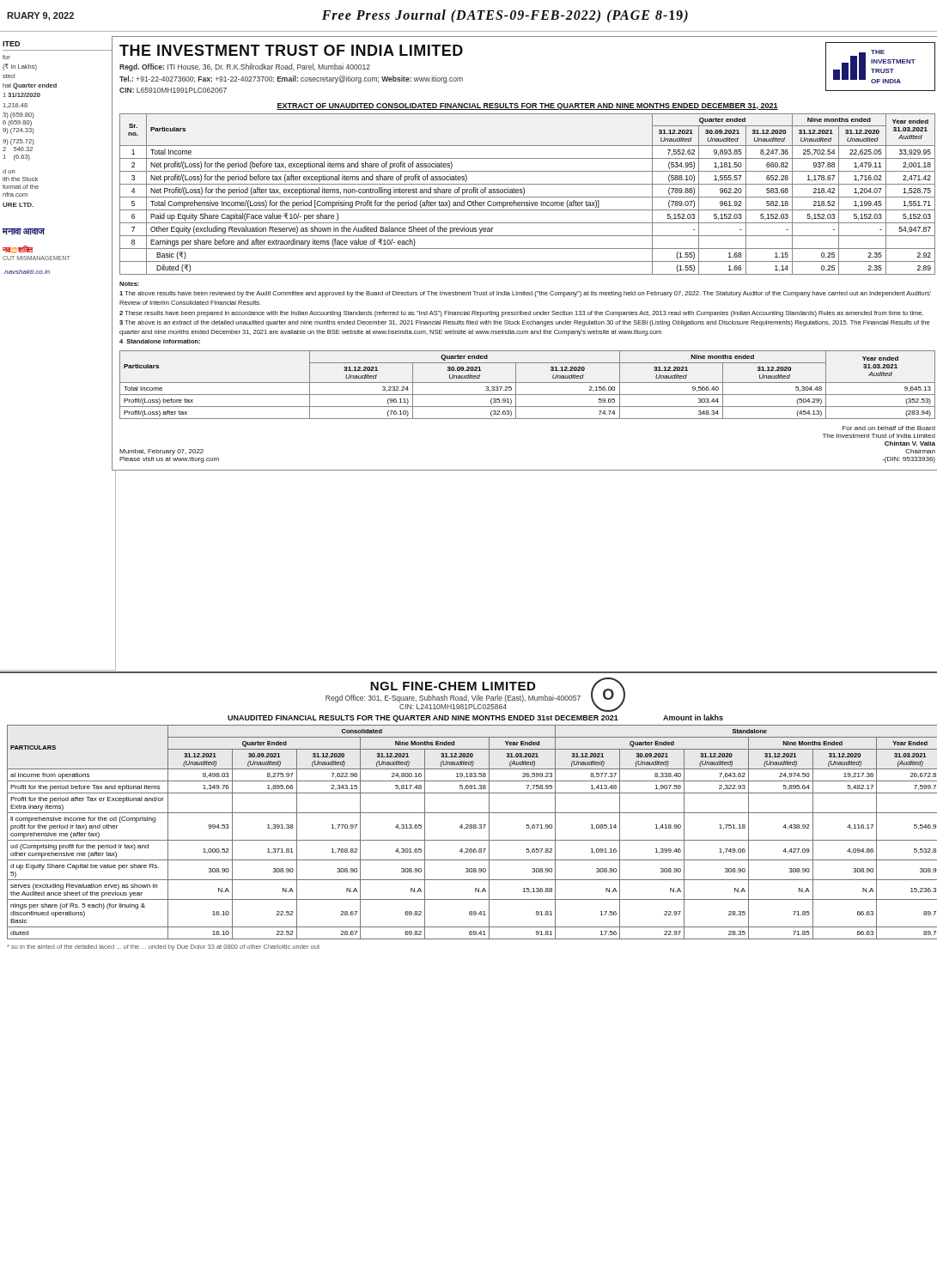Find the text starting "Regd. Office: ITI House, 36, Dr. R.K.Shilrodkar Road,"
937x1288 pixels.
[291, 79]
